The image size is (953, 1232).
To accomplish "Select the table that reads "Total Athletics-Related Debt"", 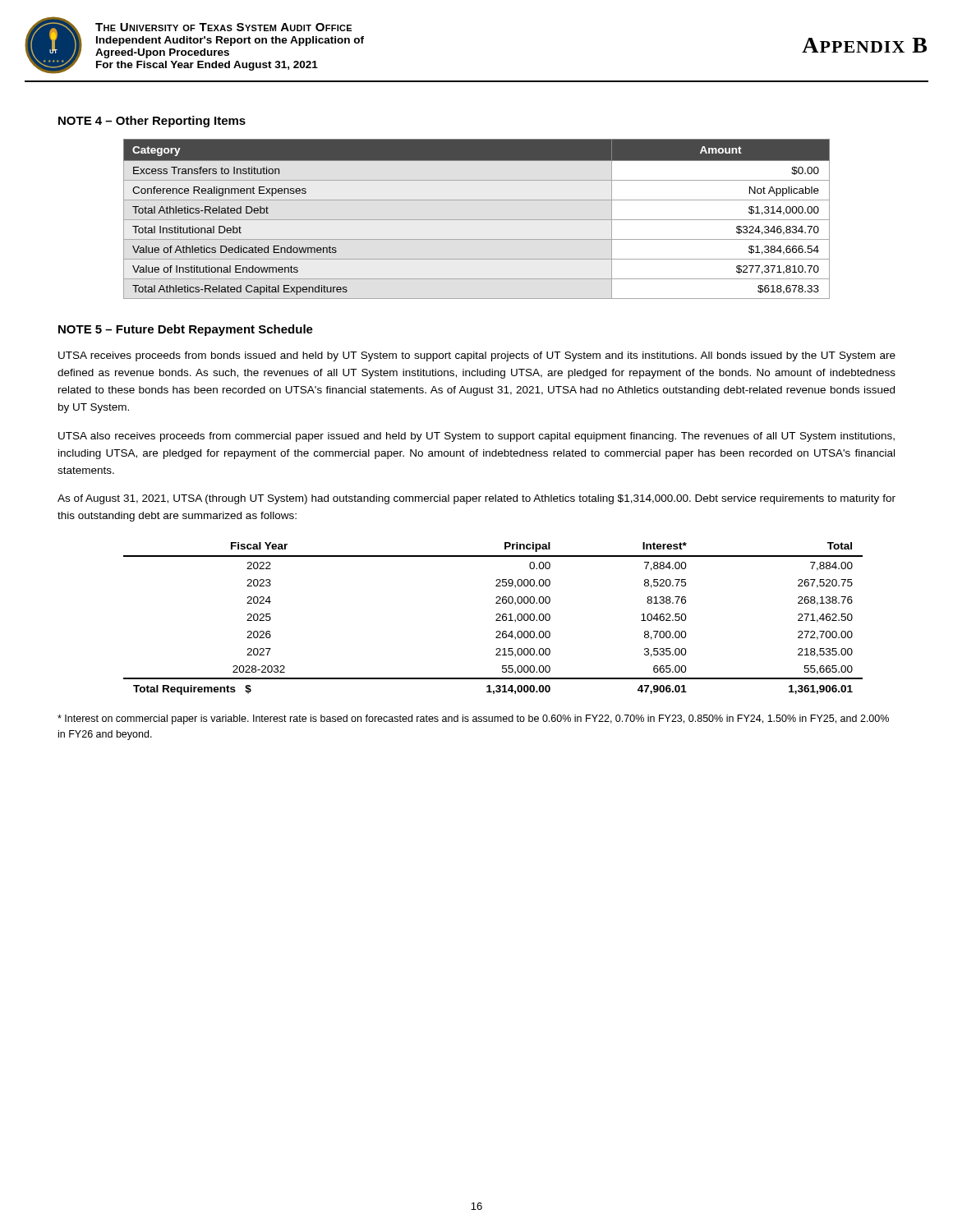I will pos(476,219).
